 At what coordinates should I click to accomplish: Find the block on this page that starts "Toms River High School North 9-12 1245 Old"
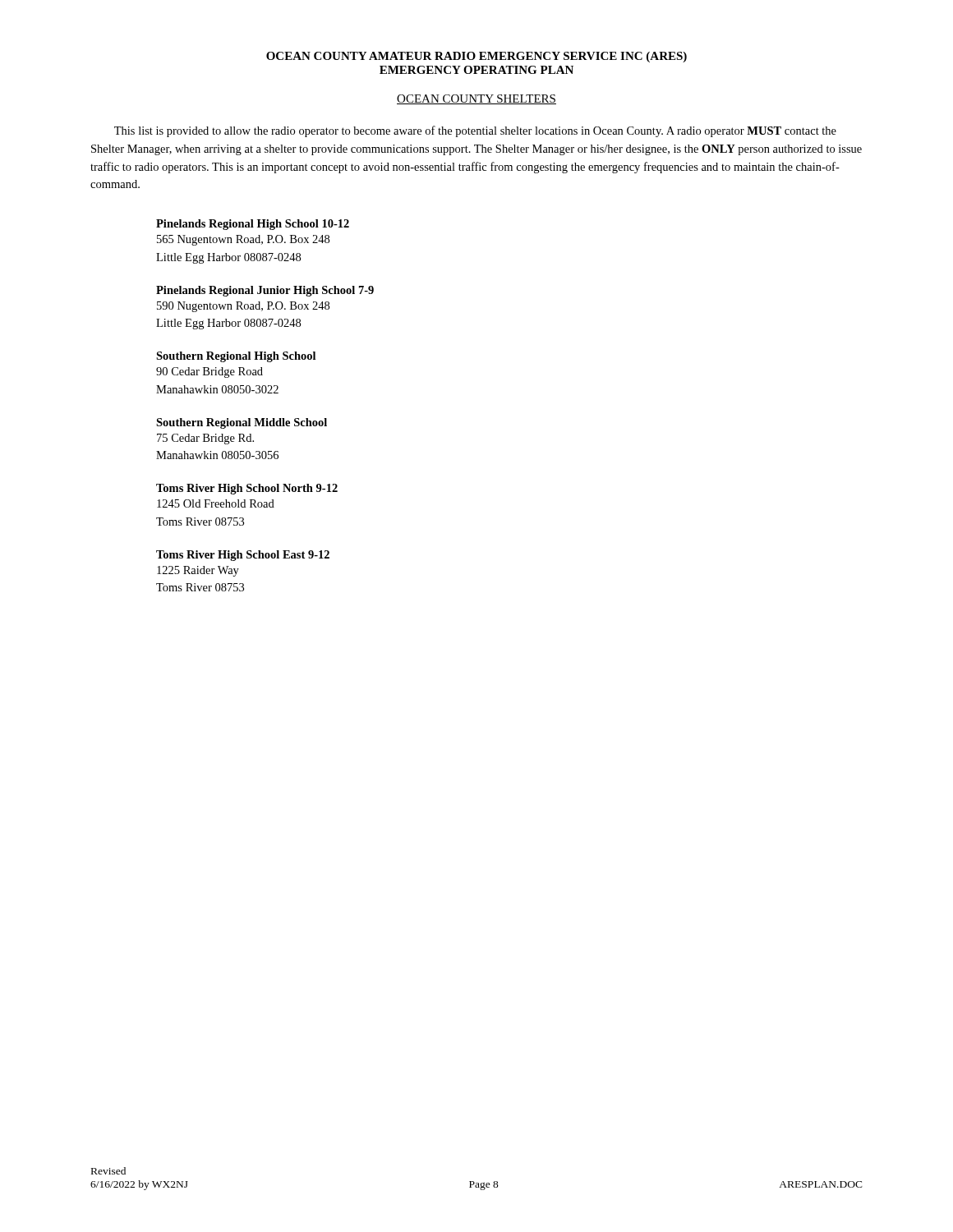(247, 489)
